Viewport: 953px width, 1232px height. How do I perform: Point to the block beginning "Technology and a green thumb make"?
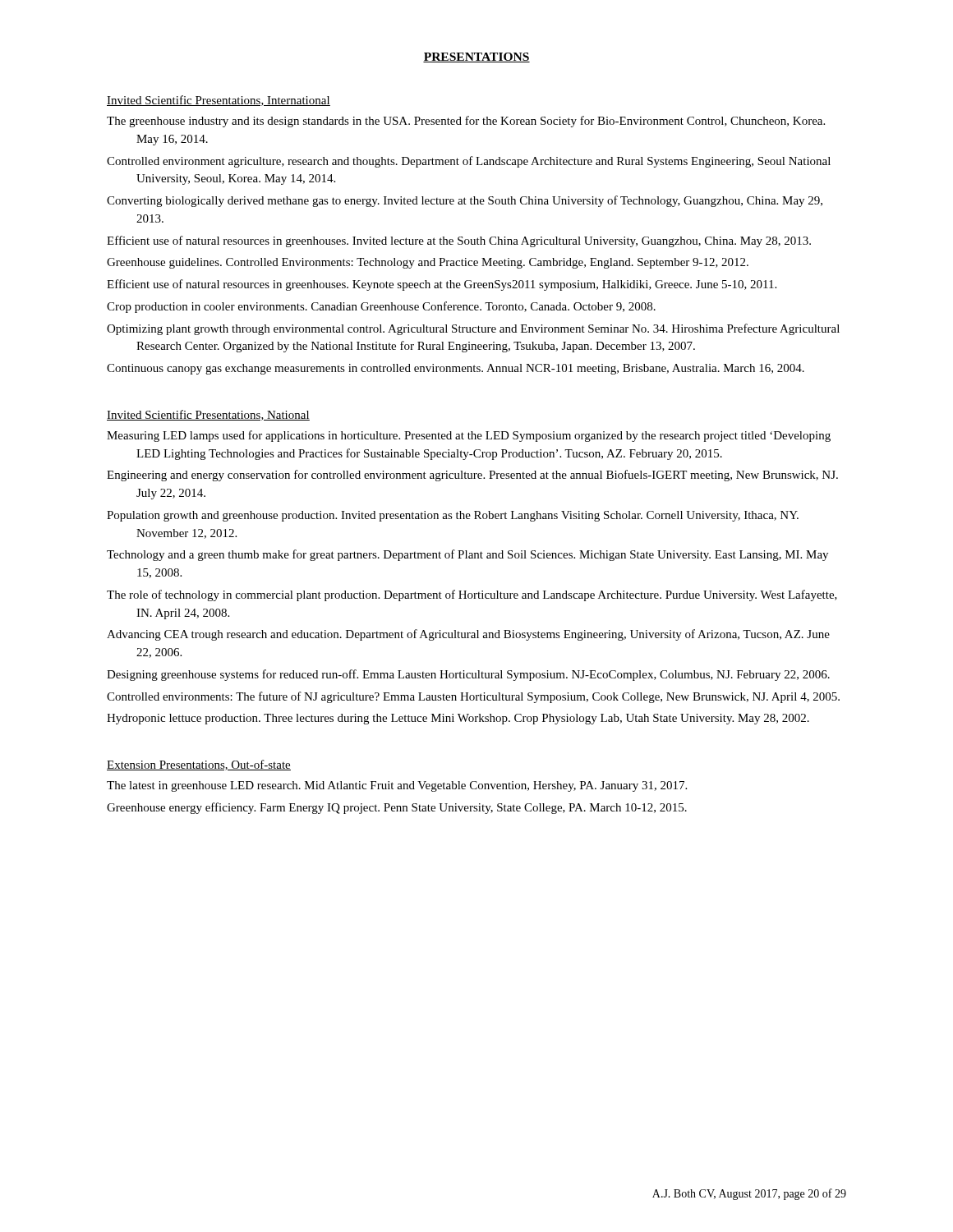(468, 564)
